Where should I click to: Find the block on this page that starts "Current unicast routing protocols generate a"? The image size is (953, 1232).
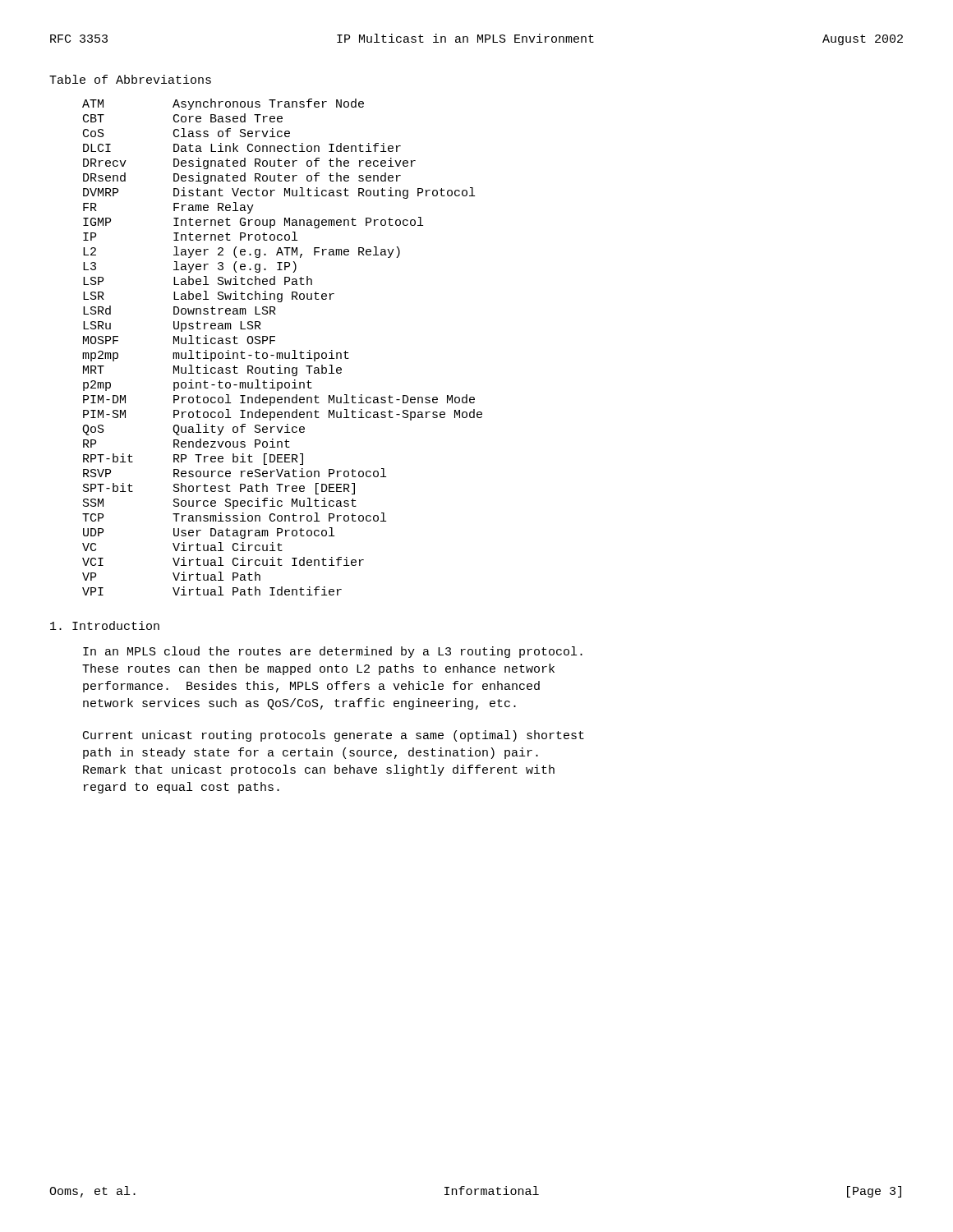(x=334, y=762)
